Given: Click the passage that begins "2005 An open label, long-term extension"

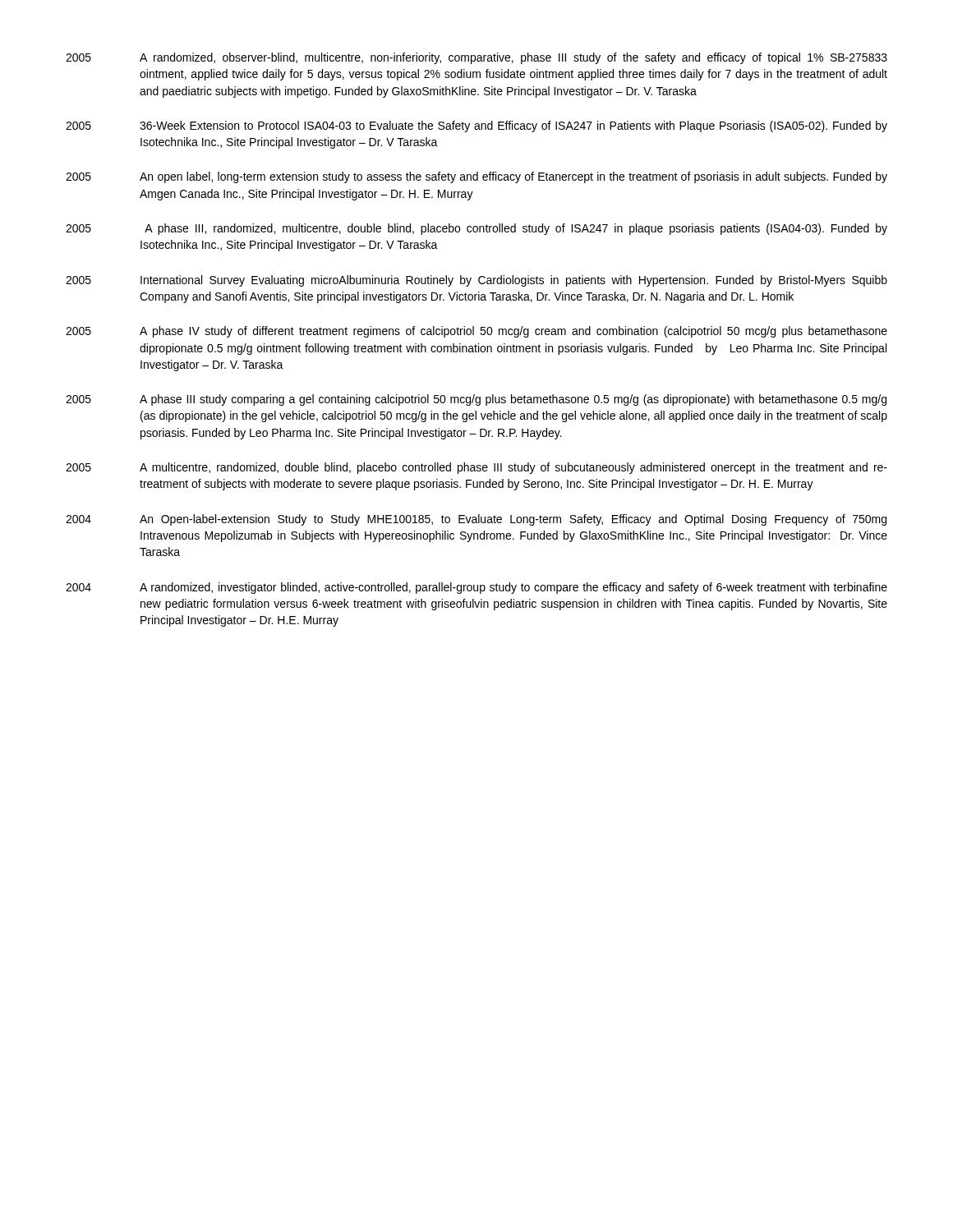Looking at the screenshot, I should 476,185.
